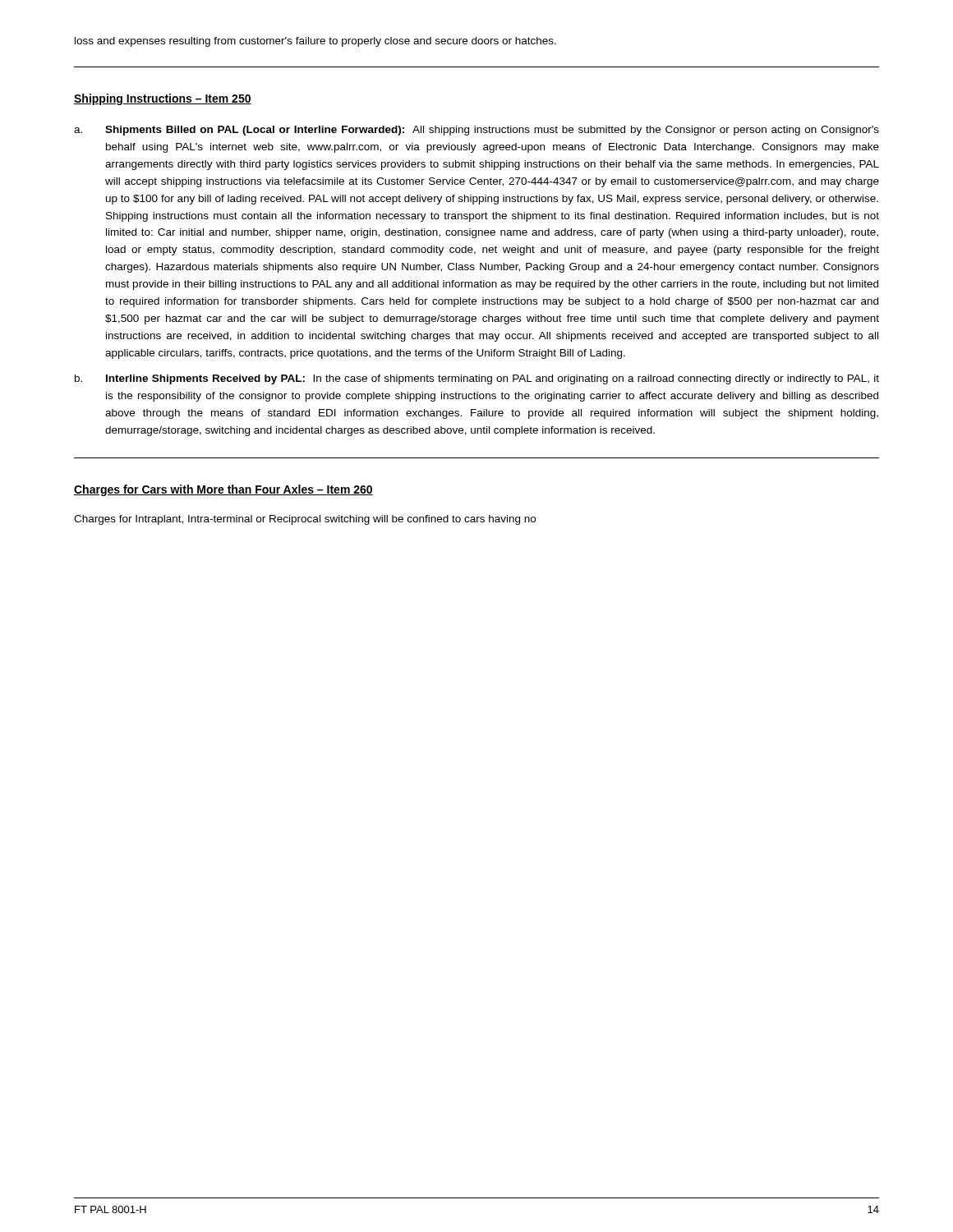Click on the text block starting "Charges for Intraplant, Intra-terminal"
The width and height of the screenshot is (953, 1232).
pos(305,518)
